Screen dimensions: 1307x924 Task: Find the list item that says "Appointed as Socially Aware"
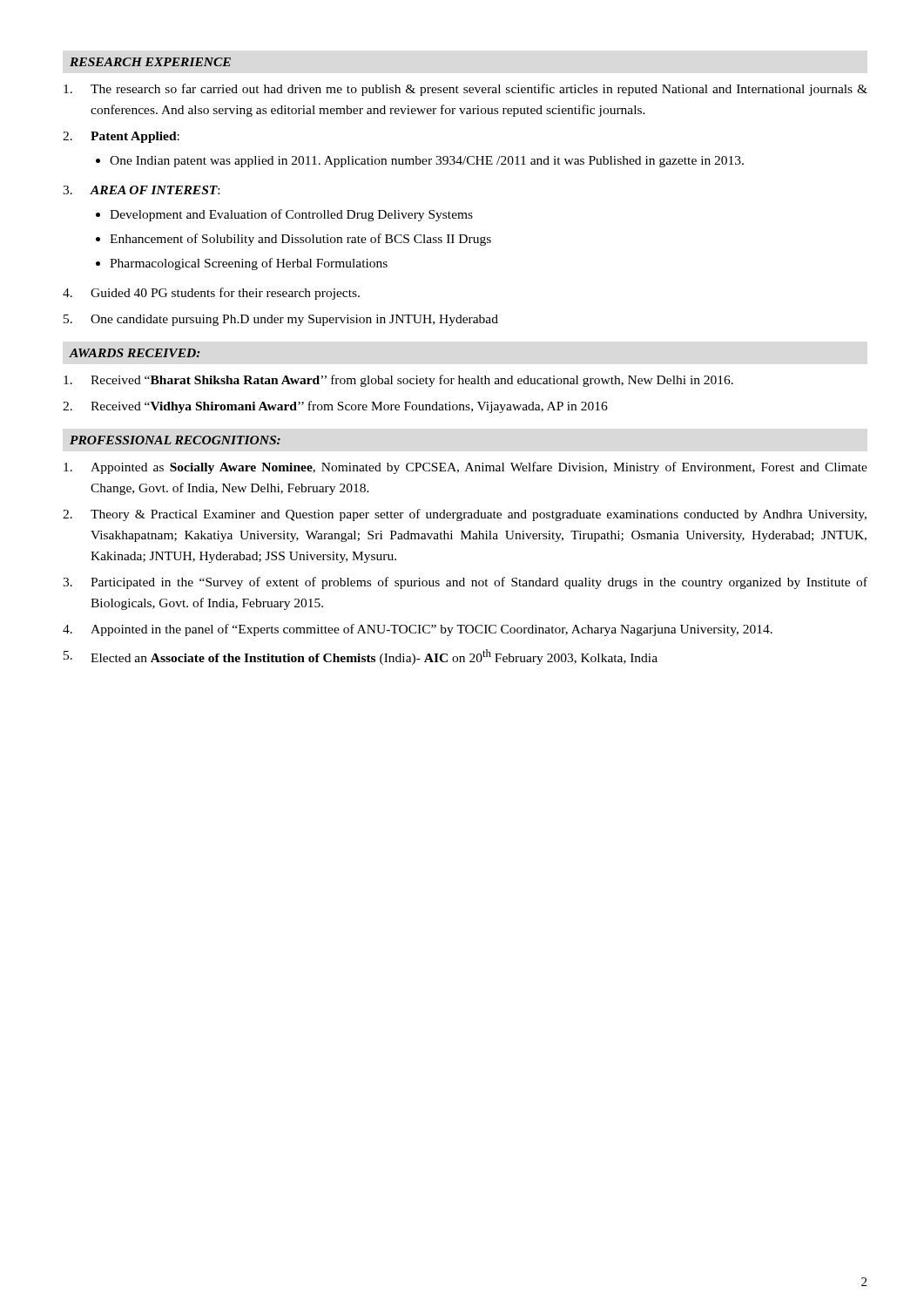point(465,478)
